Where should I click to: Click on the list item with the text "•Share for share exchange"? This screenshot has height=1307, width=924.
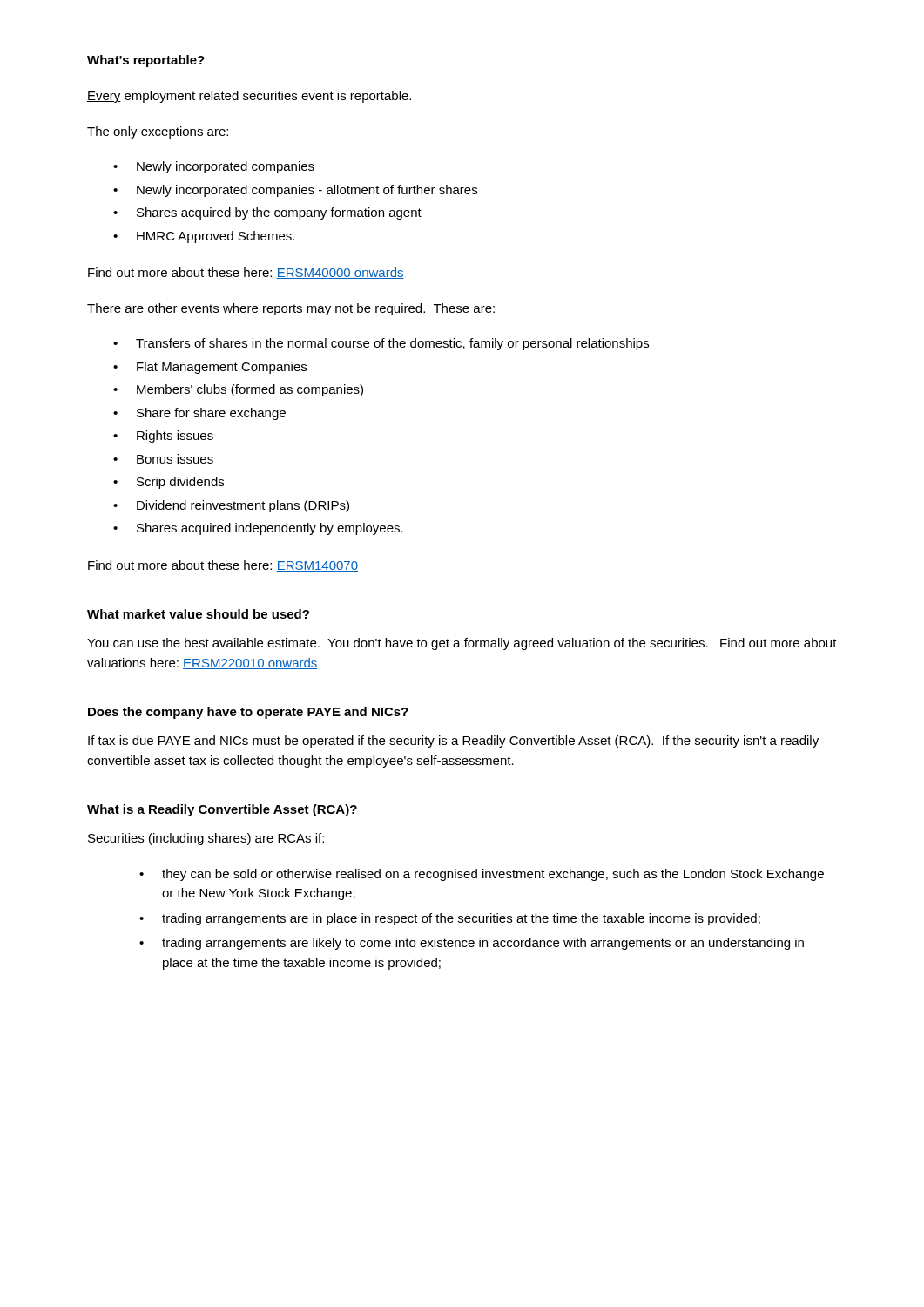coord(199,414)
